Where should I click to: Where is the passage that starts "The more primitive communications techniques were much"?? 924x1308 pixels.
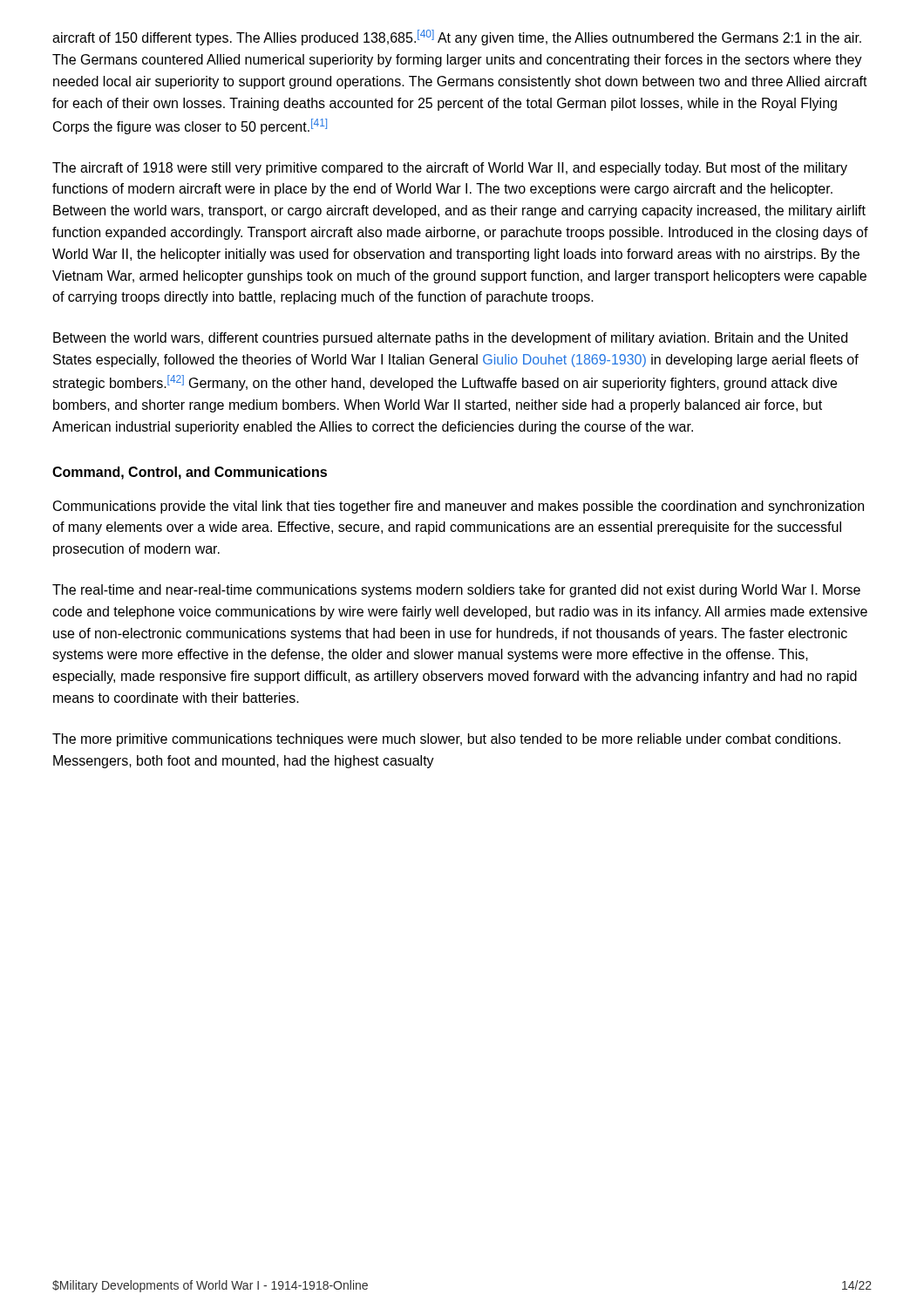(x=447, y=750)
